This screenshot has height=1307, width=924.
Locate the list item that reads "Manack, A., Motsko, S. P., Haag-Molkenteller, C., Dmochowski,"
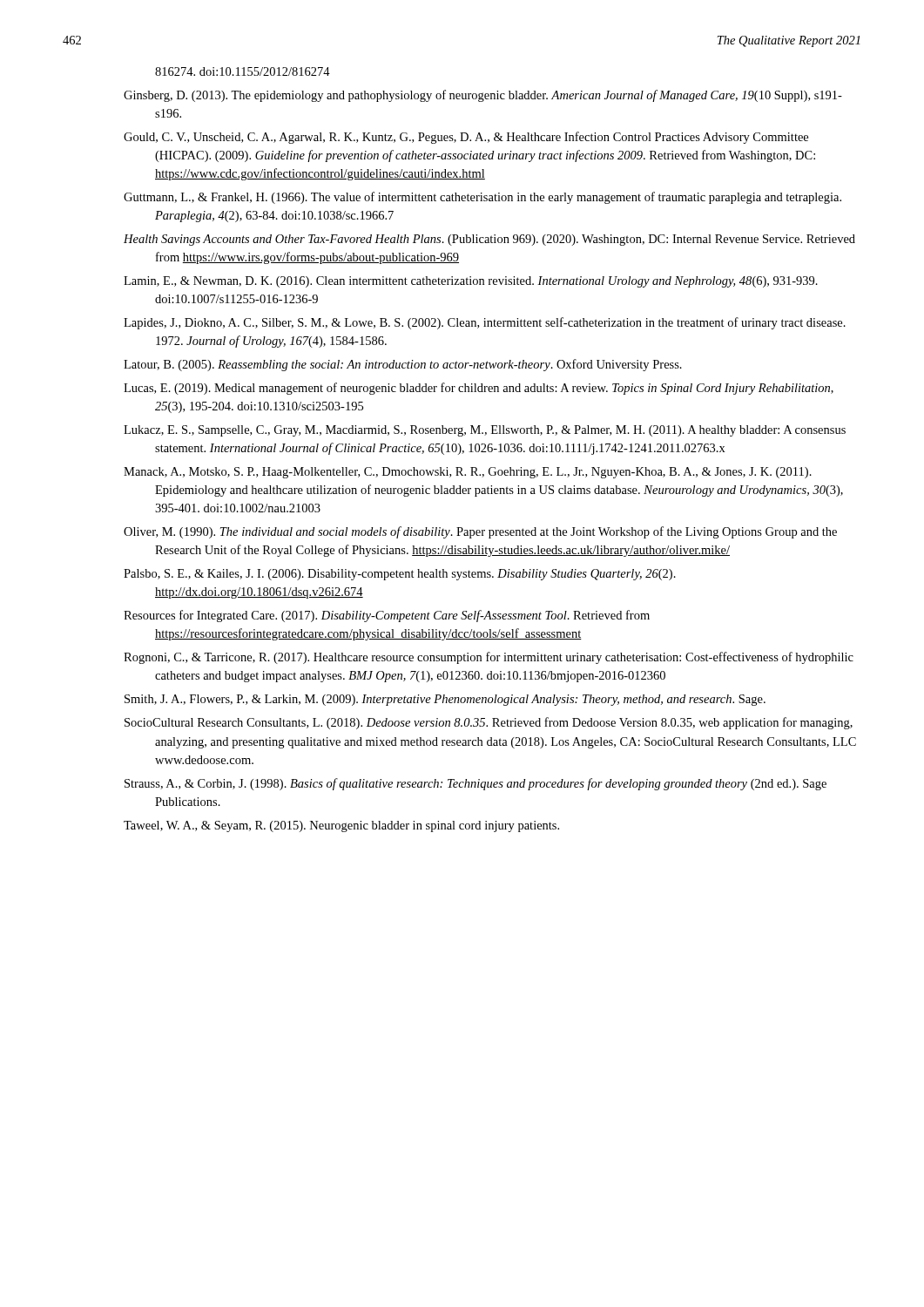484,490
